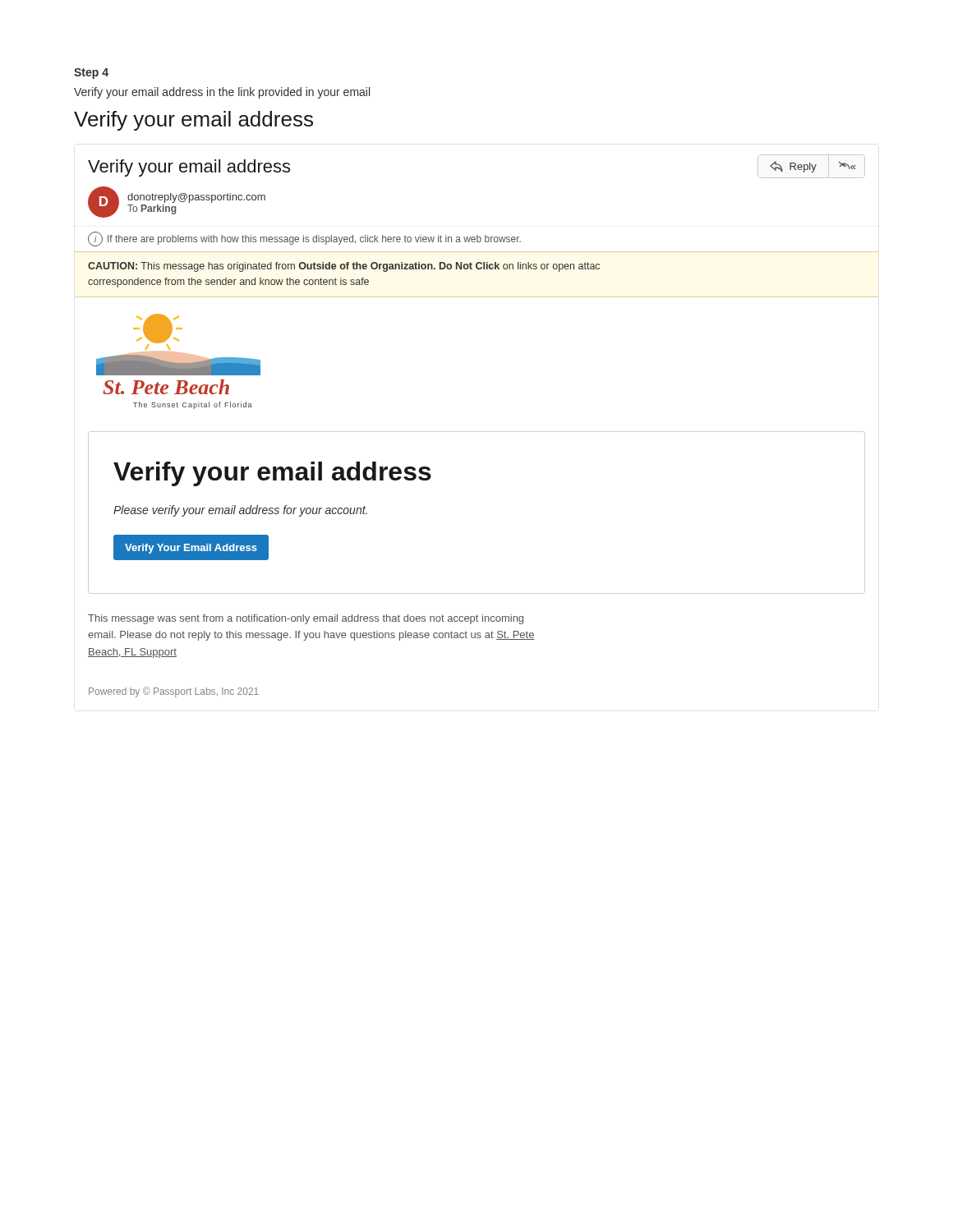Locate the passage starting "Step 4"
953x1232 pixels.
(x=91, y=72)
